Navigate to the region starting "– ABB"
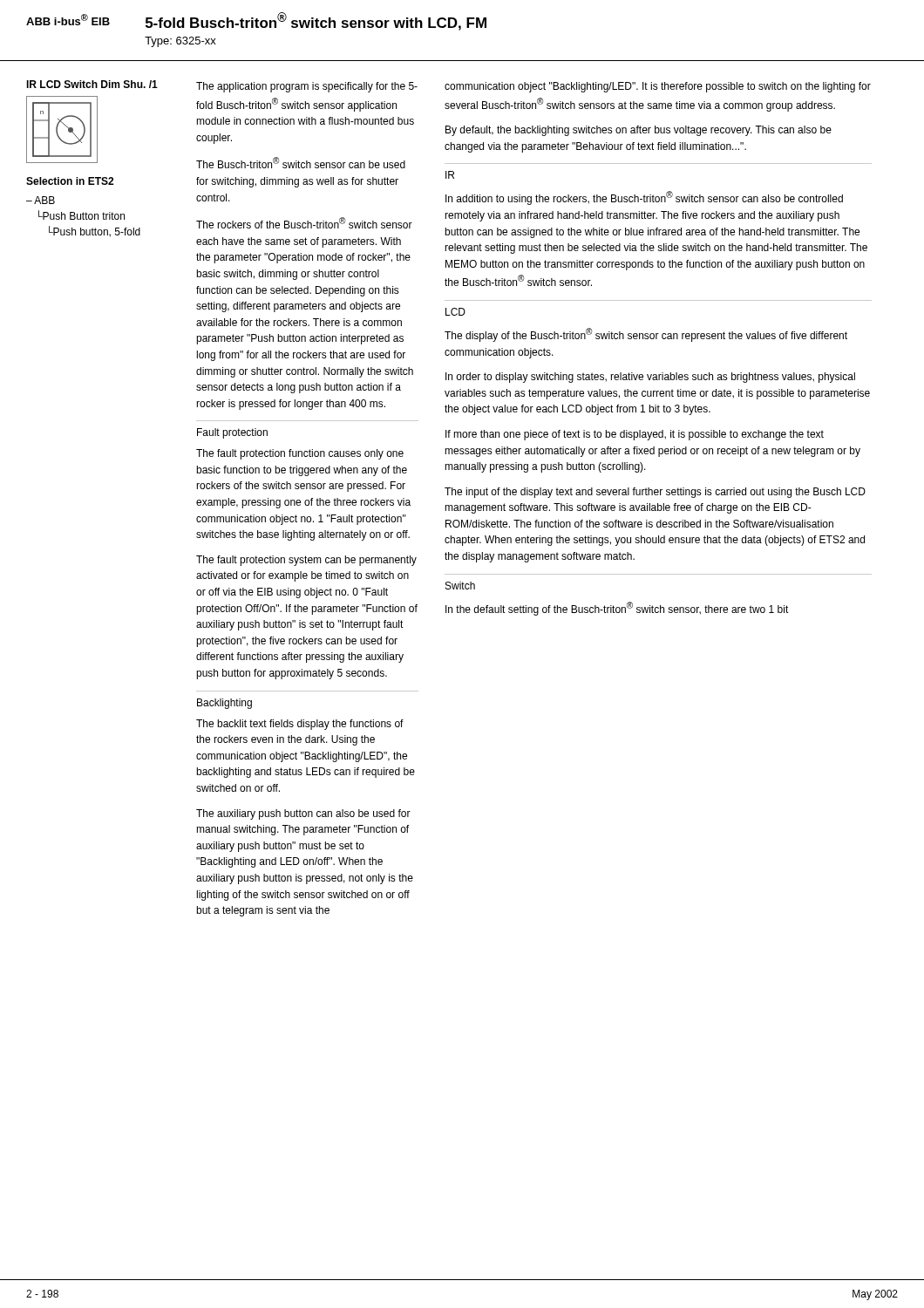Image resolution: width=924 pixels, height=1308 pixels. point(41,201)
